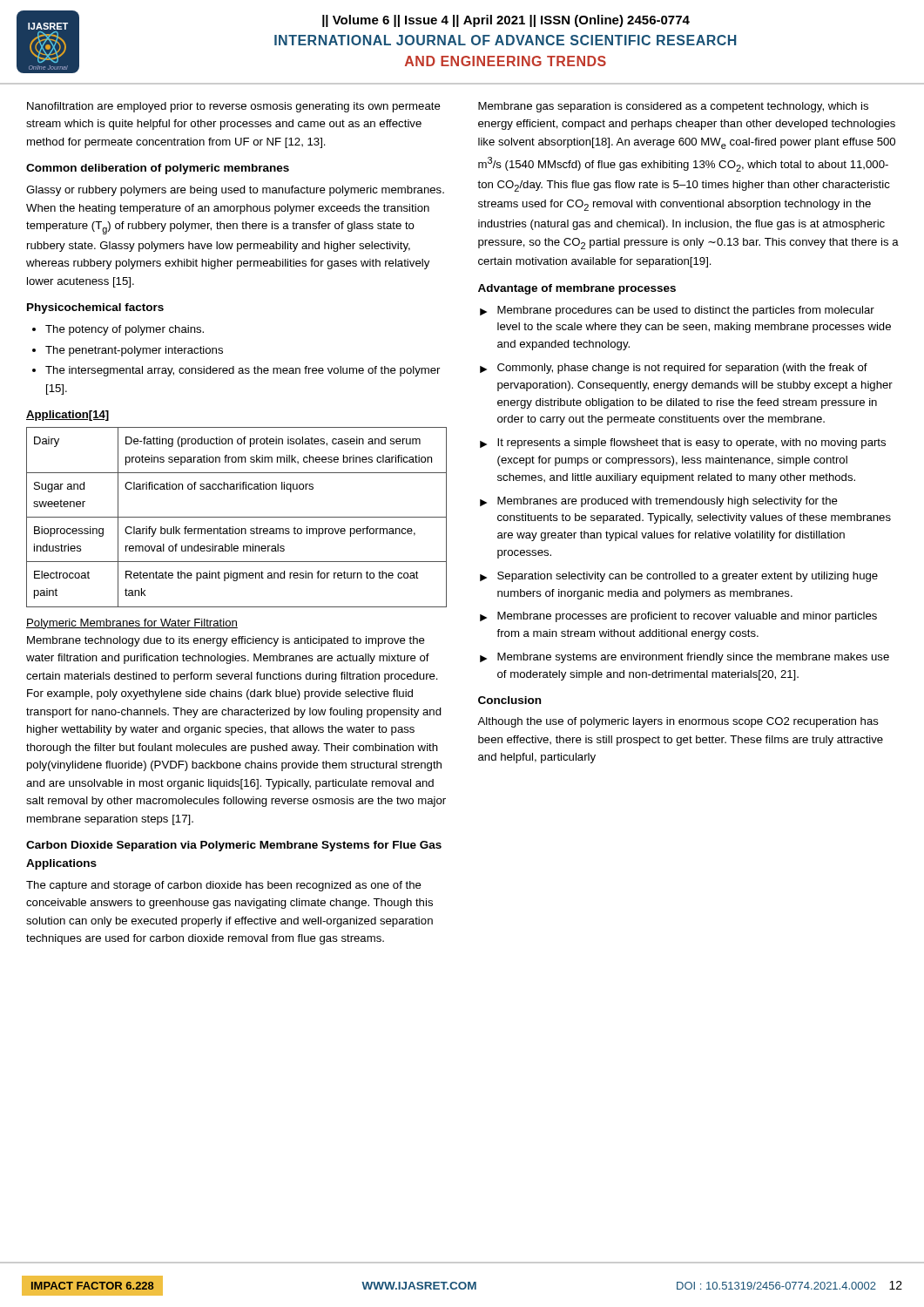Select the section header with the text "Common deliberation of polymeric"
The width and height of the screenshot is (924, 1307).
pyautogui.click(x=158, y=168)
